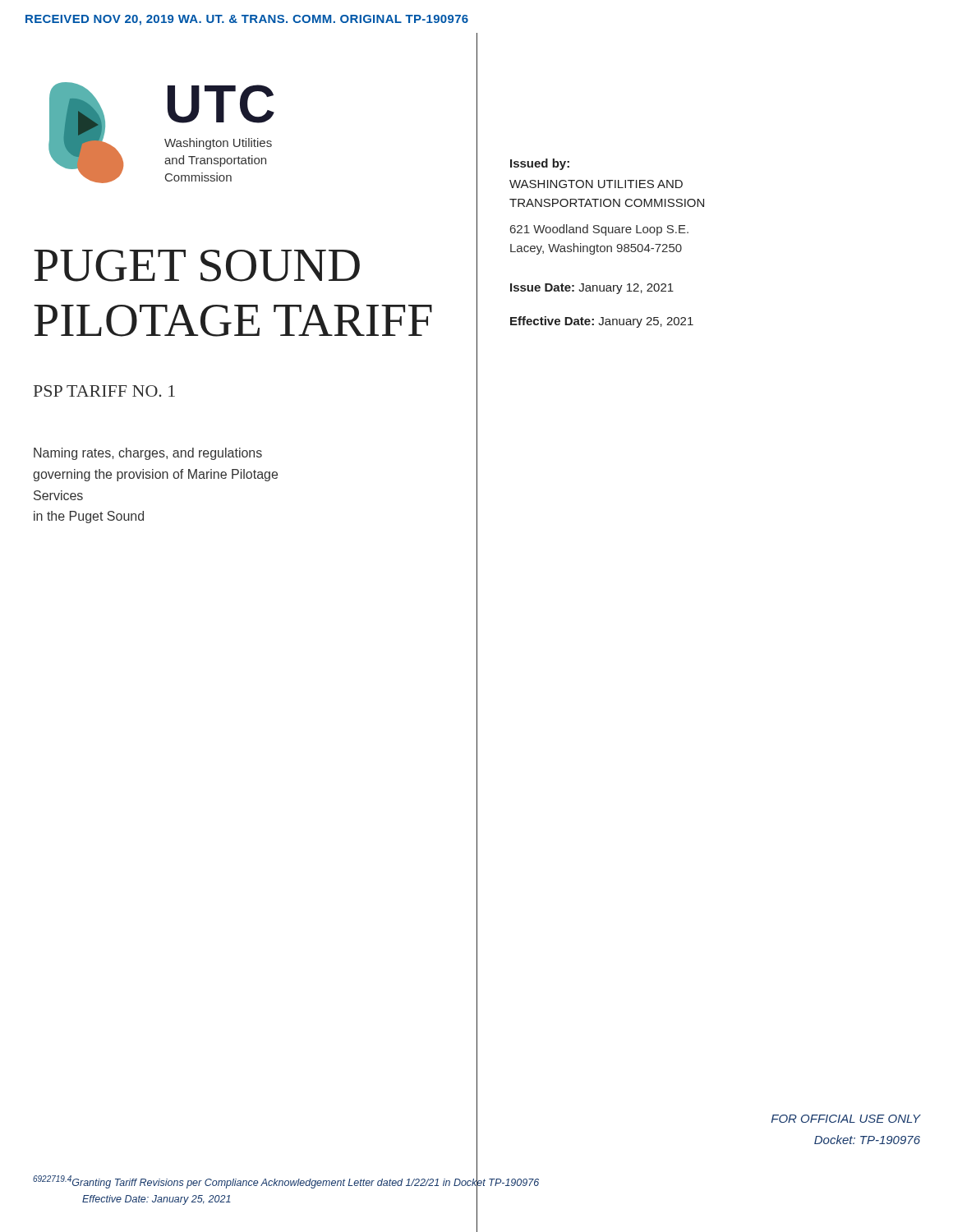Locate the text block starting "PSP TARIFF NO. 1"
Image resolution: width=953 pixels, height=1232 pixels.
point(104,391)
